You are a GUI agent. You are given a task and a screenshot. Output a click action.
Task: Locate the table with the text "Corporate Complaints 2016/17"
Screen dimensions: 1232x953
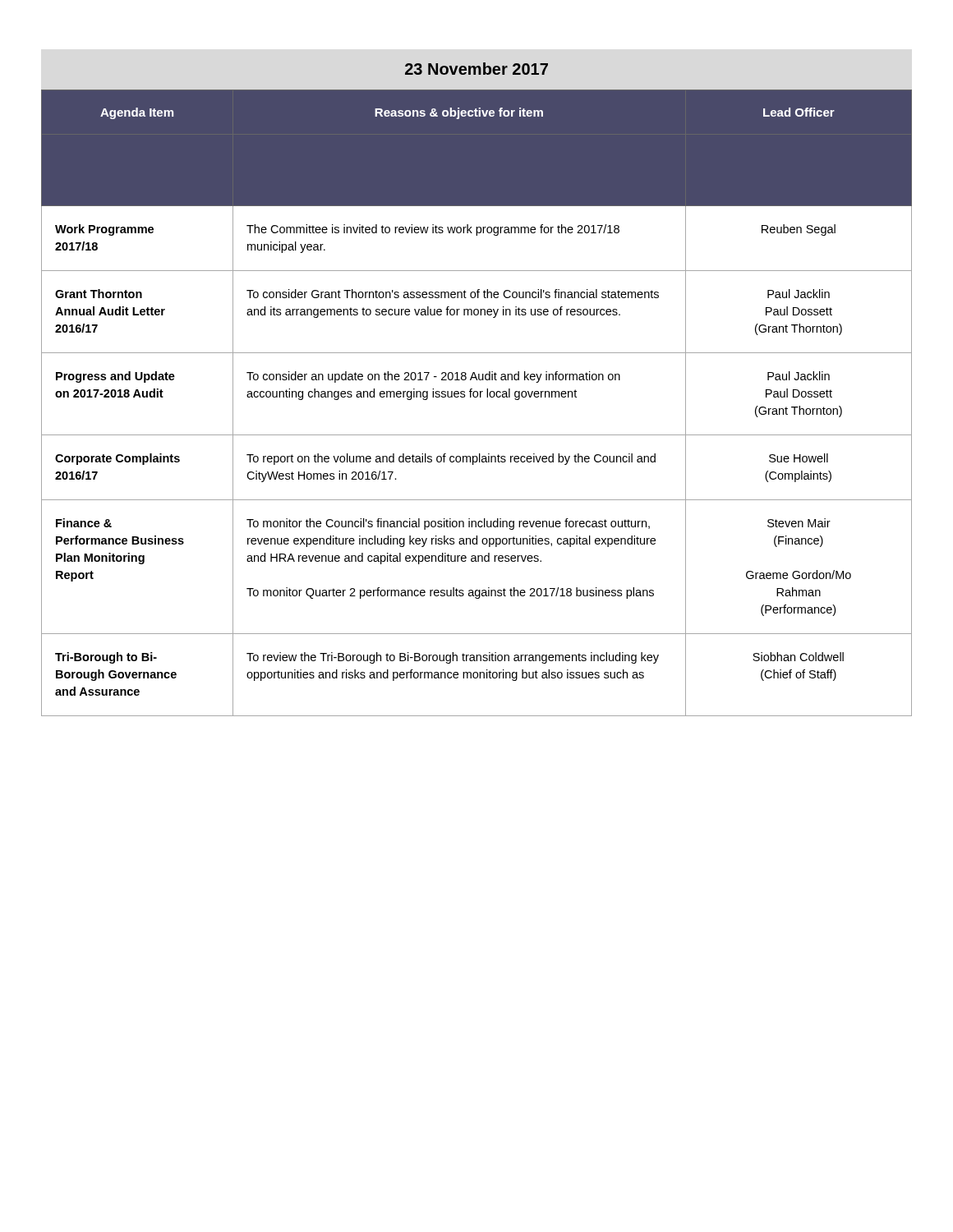(x=476, y=403)
